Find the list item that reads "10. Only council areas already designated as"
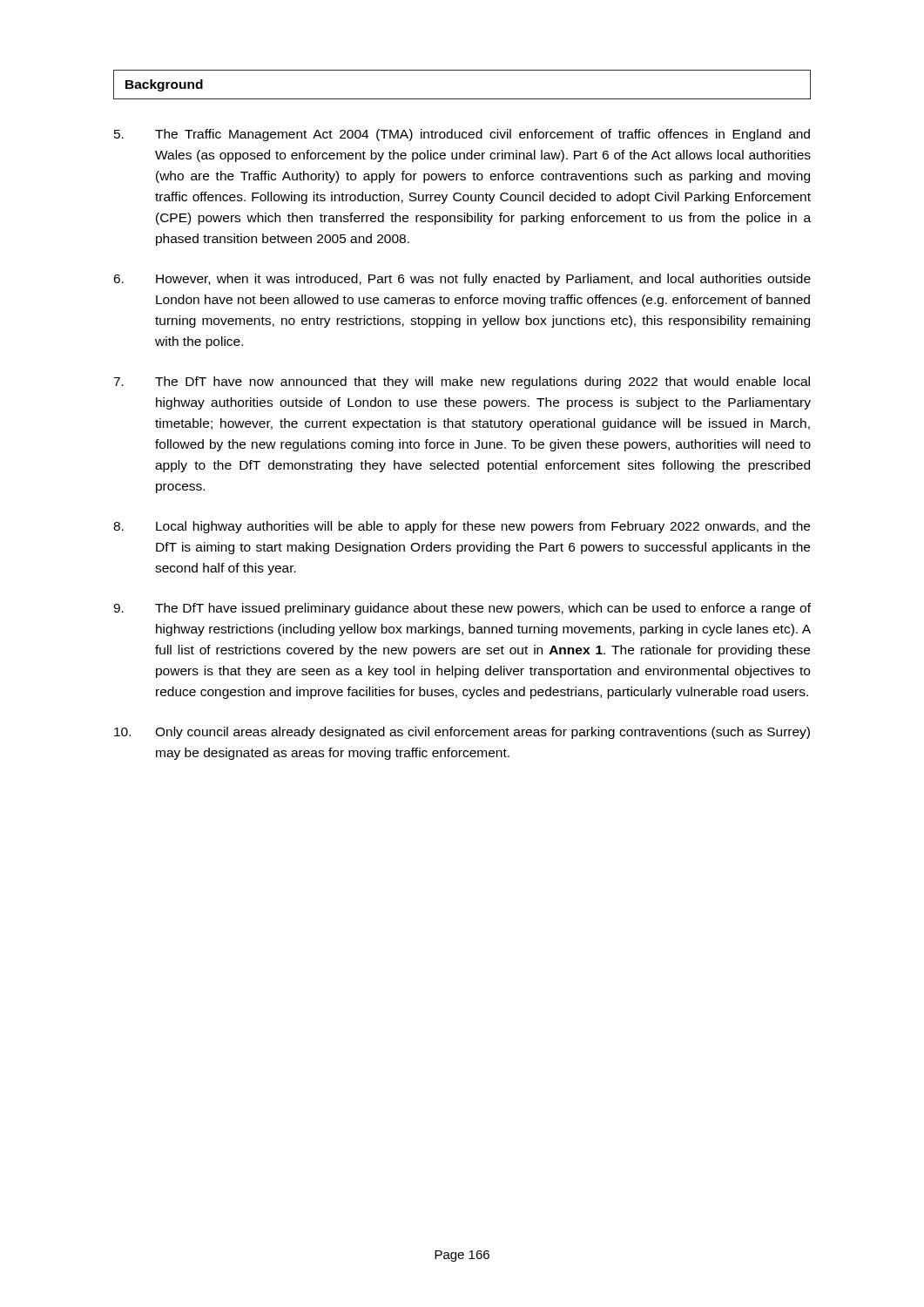The height and width of the screenshot is (1307, 924). pyautogui.click(x=462, y=743)
